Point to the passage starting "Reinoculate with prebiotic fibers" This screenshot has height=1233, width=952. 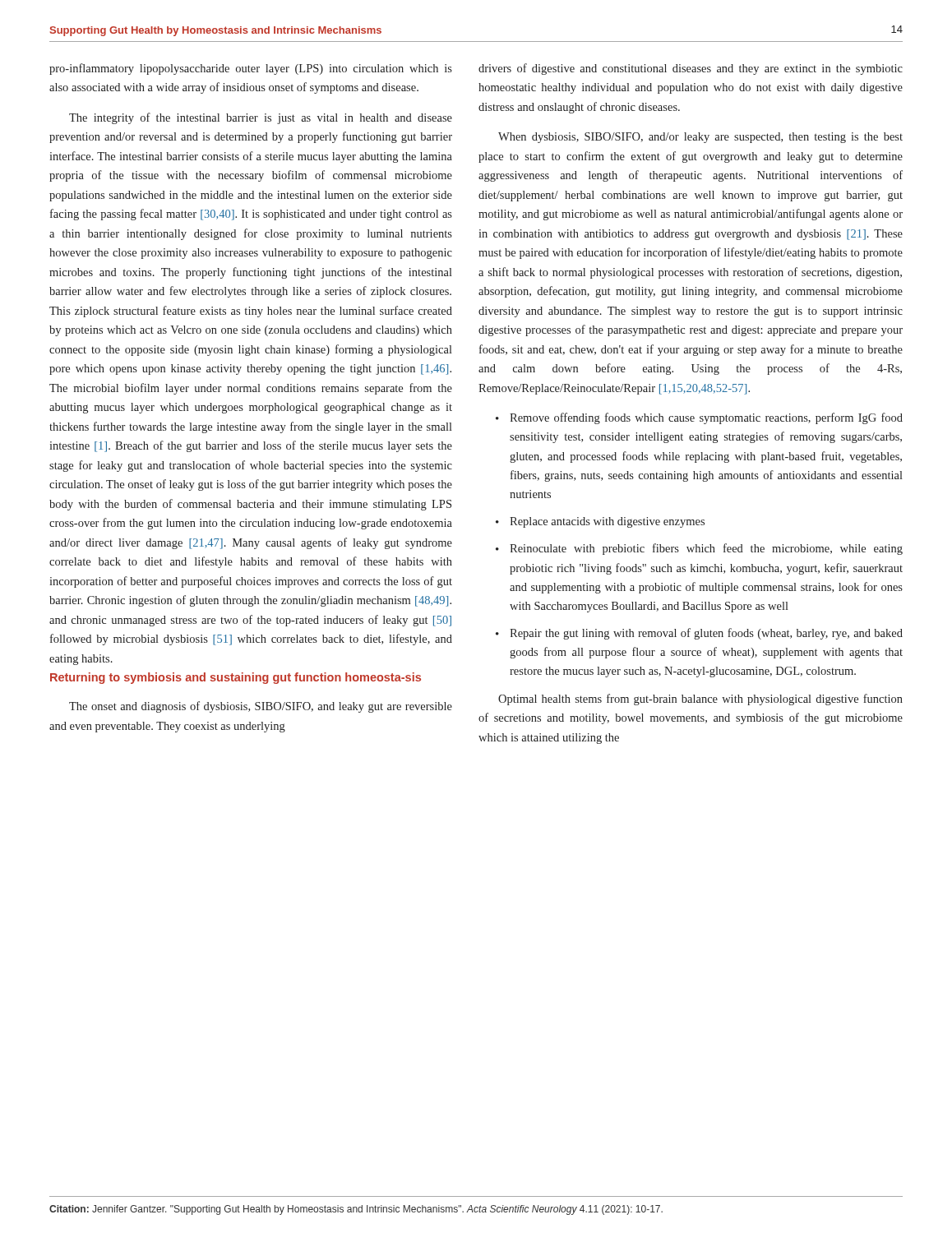click(x=699, y=578)
